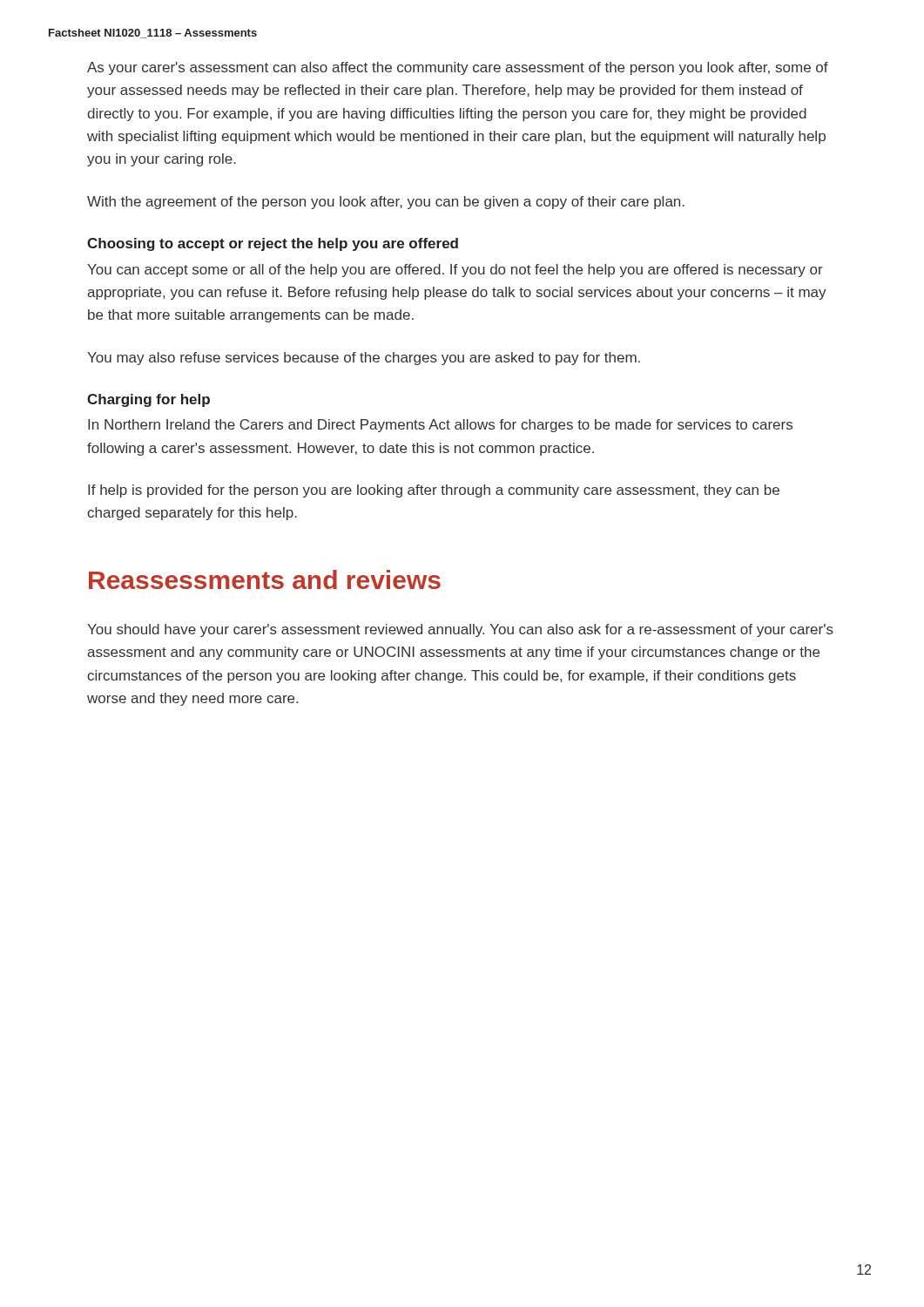This screenshot has height=1307, width=924.
Task: Locate the block of text that opens with "With the agreement of the person"
Action: pos(386,201)
